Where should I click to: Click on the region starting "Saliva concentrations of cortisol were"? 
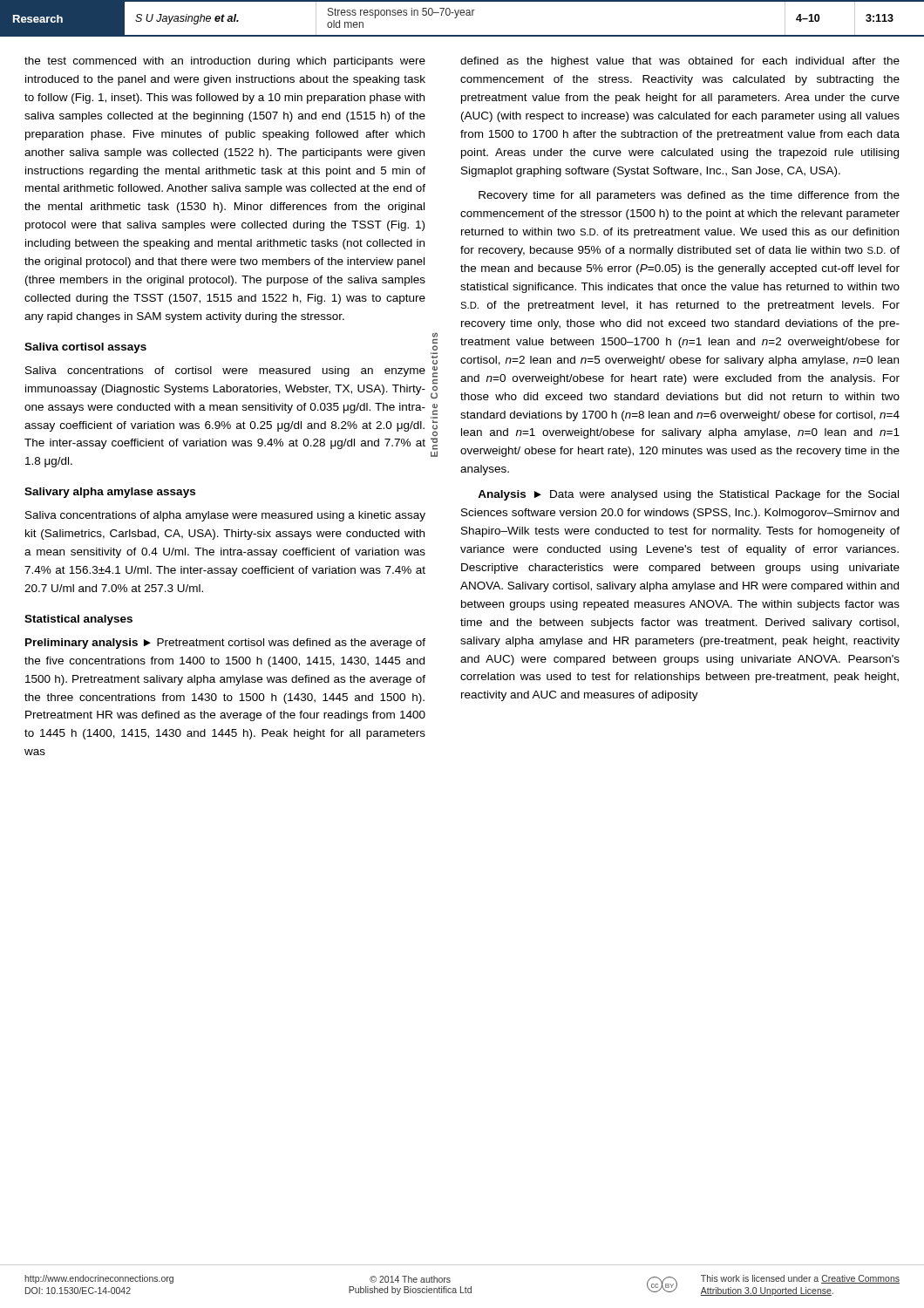(x=225, y=416)
